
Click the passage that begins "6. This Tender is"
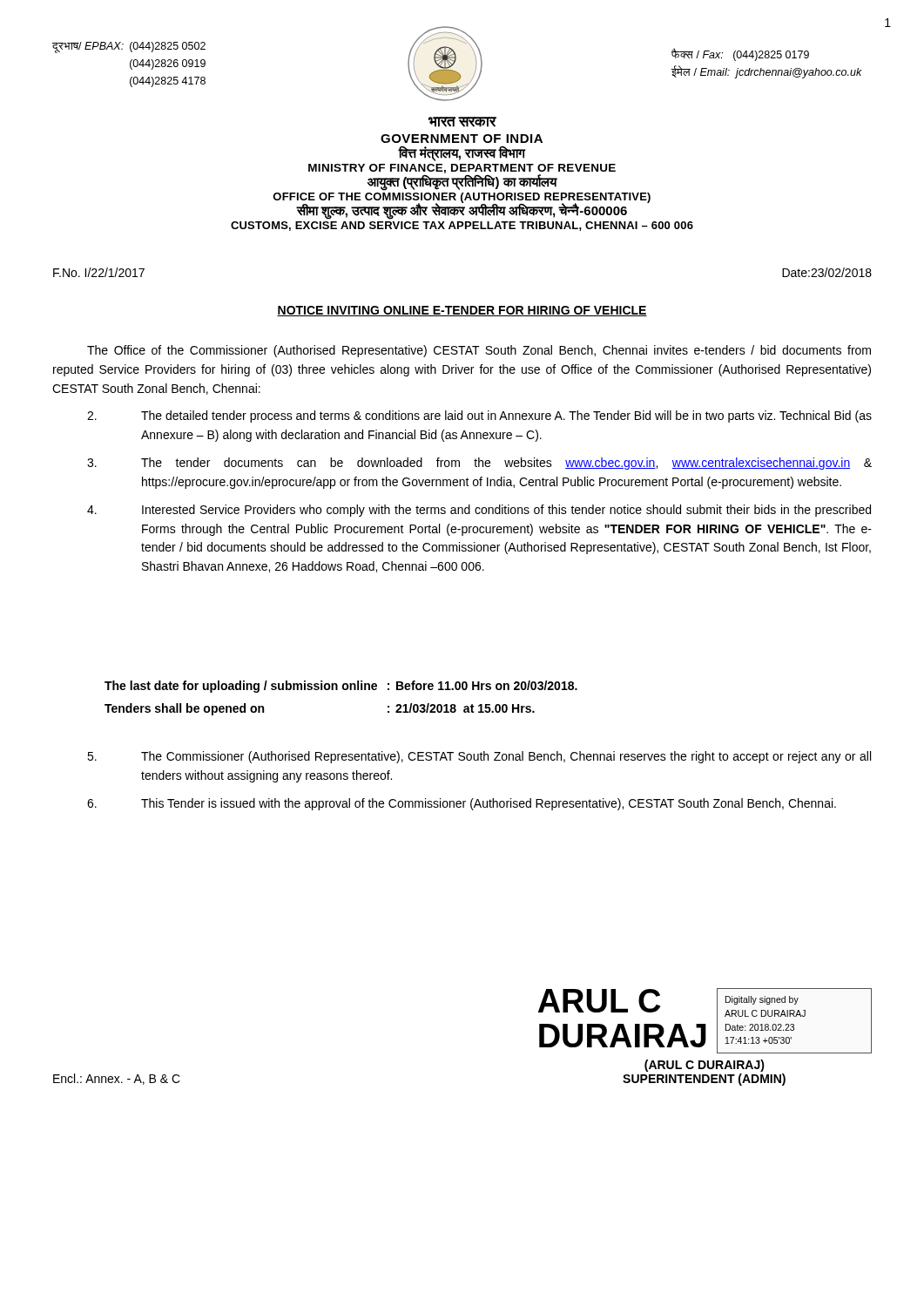click(x=462, y=804)
